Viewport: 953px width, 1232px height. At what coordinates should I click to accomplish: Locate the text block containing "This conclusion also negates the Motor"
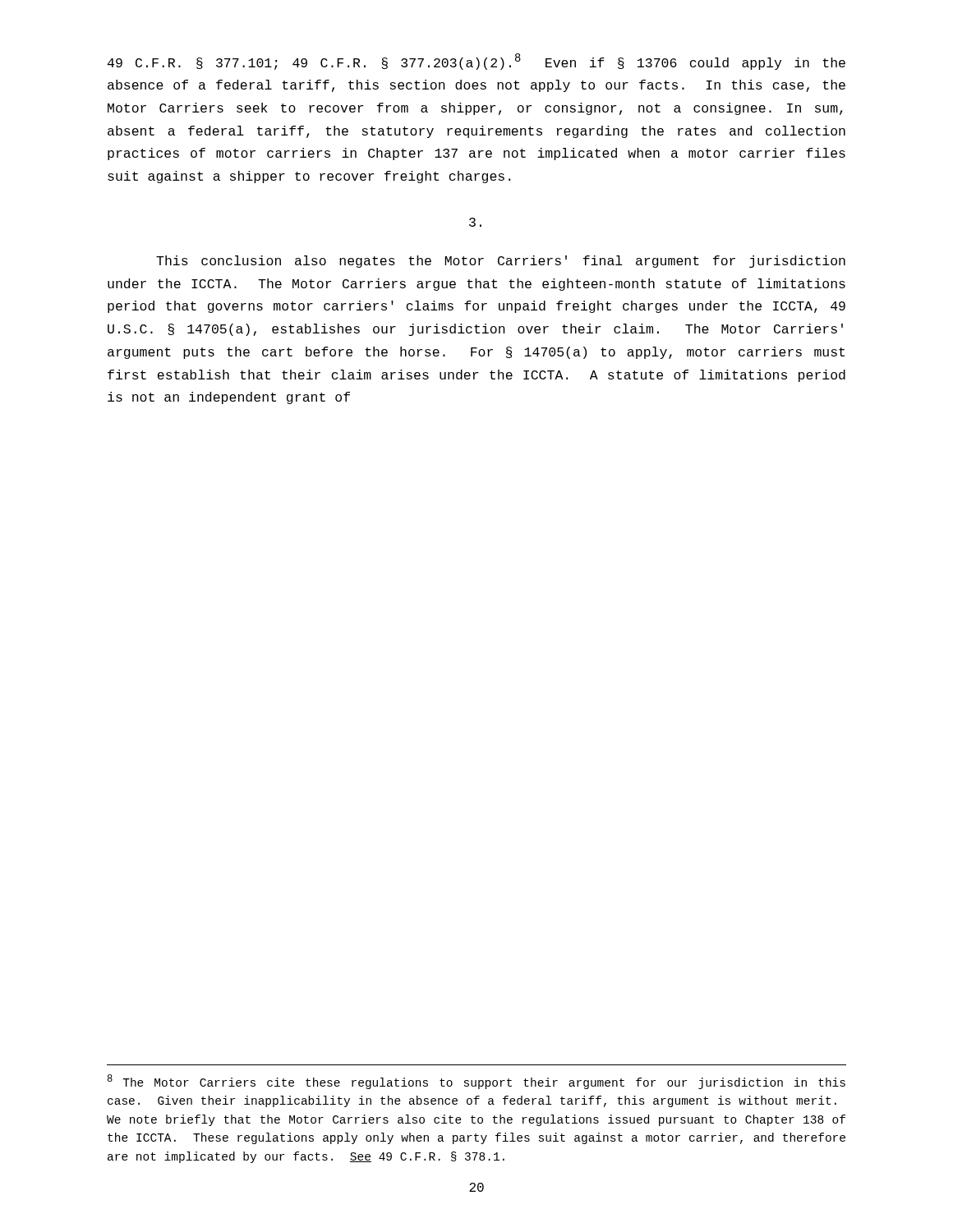coord(476,330)
